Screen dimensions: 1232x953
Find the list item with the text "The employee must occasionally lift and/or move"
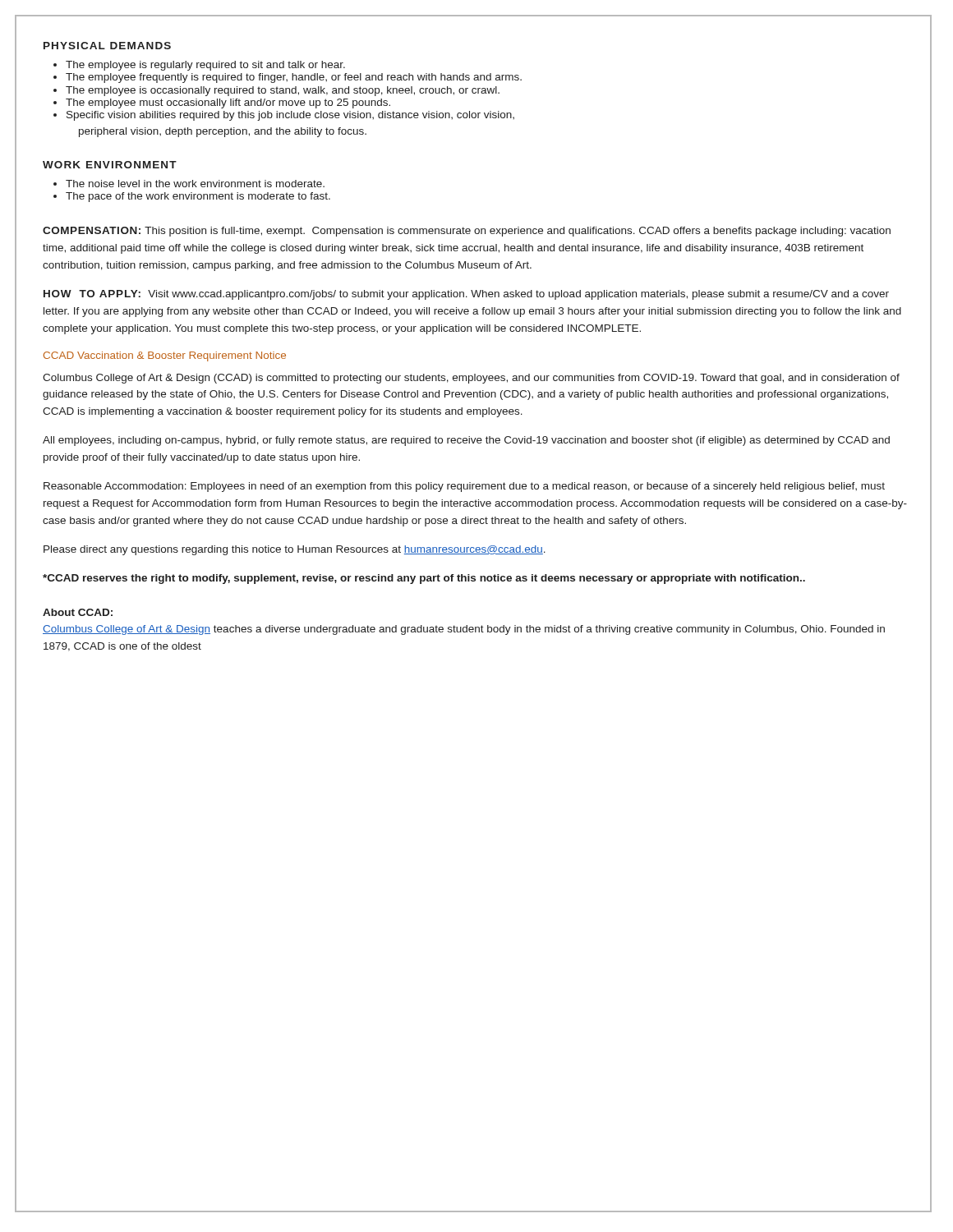click(x=475, y=103)
